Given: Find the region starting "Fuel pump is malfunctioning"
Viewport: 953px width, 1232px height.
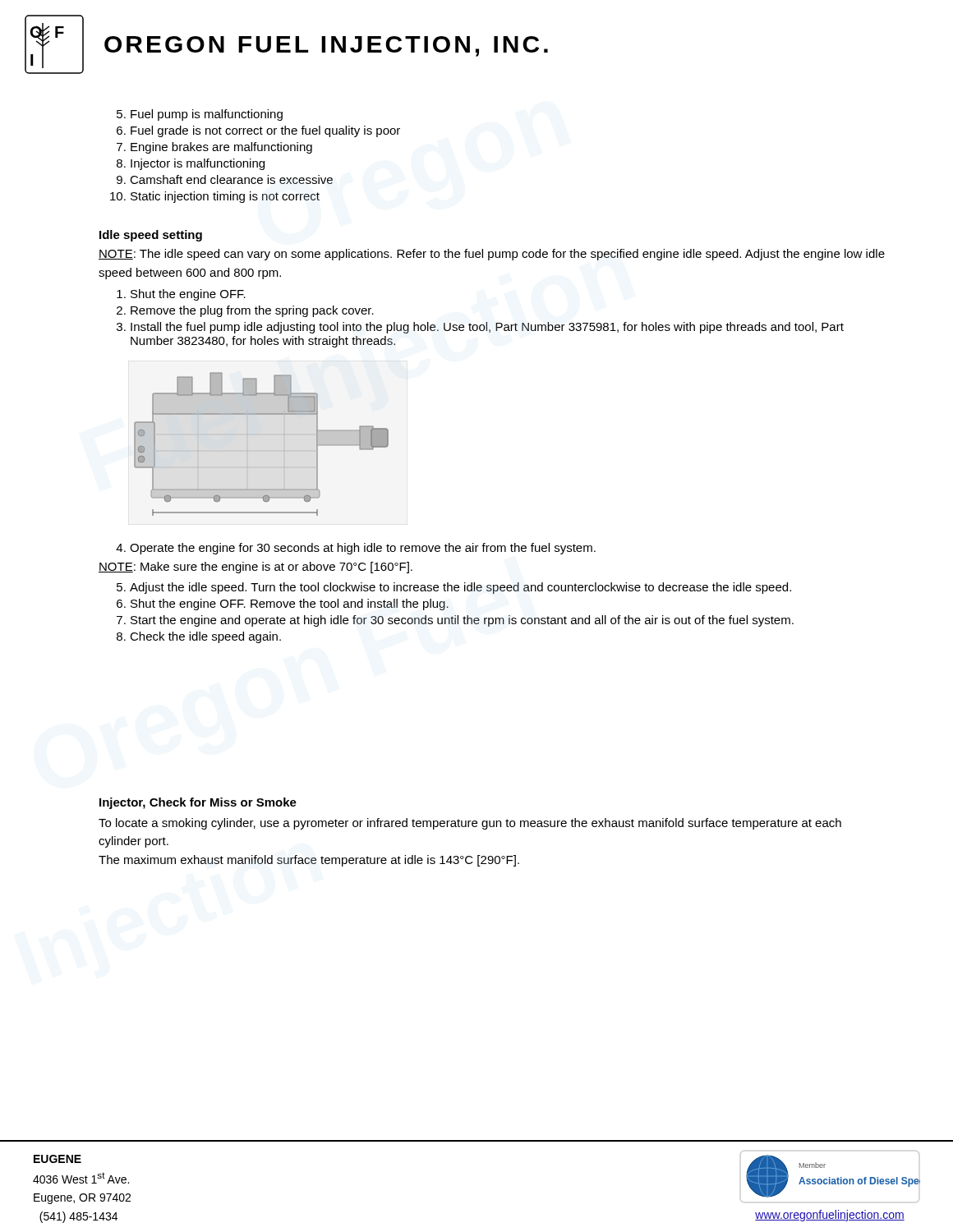Looking at the screenshot, I should (x=200, y=115).
